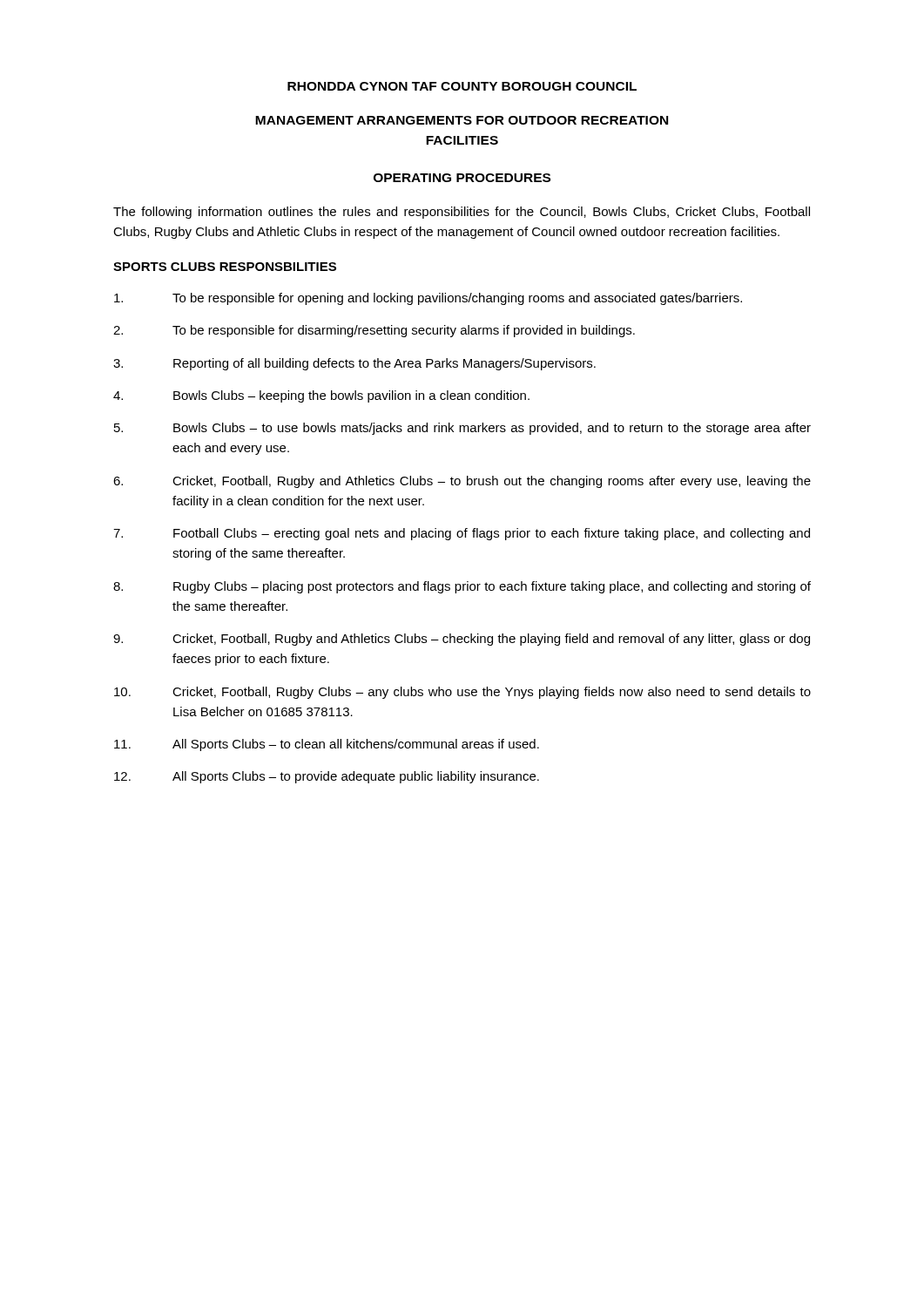Click on the text block starting "12. All Sports Clubs – to provide adequate"

point(462,776)
